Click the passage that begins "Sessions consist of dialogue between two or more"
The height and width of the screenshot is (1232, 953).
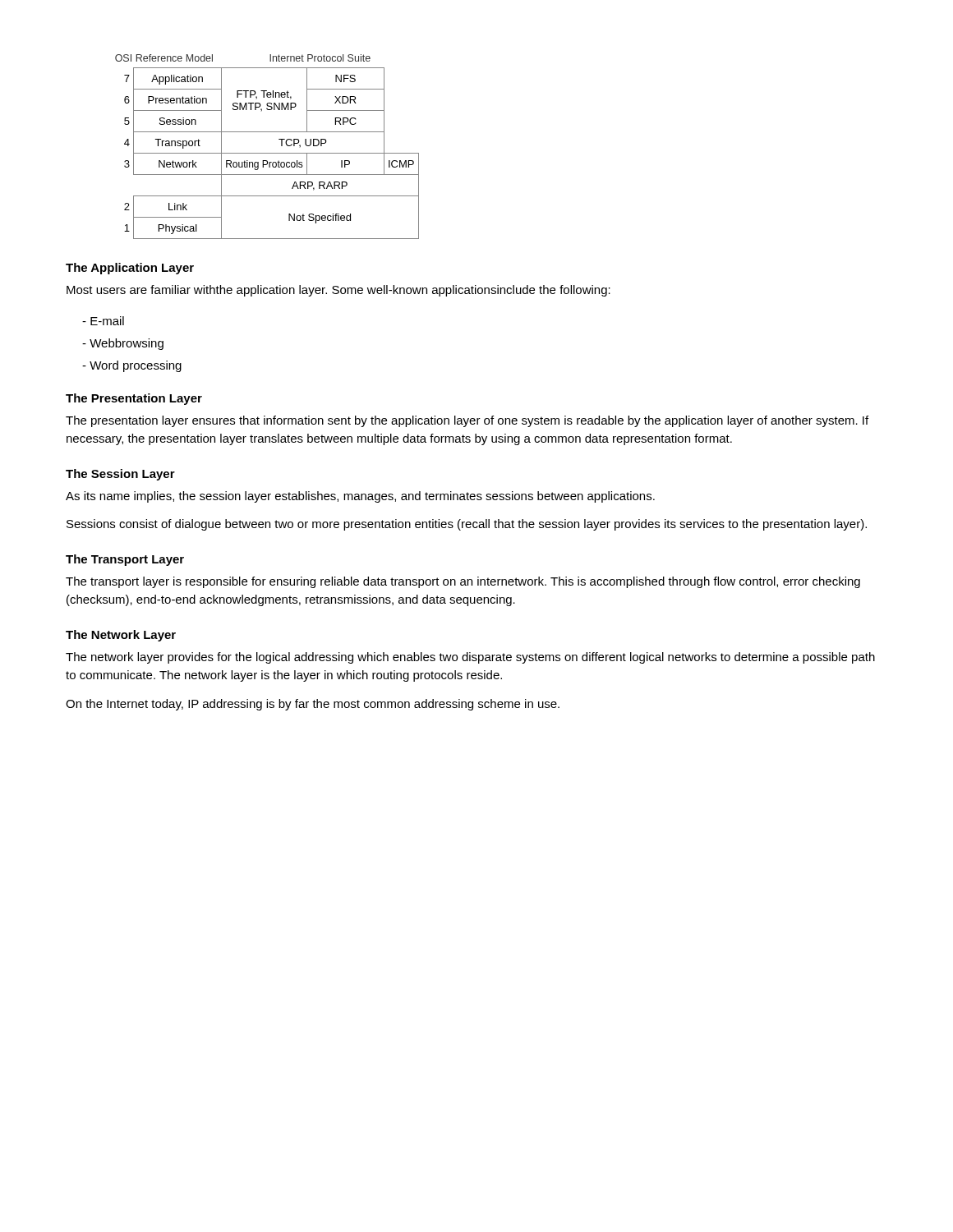pyautogui.click(x=467, y=524)
